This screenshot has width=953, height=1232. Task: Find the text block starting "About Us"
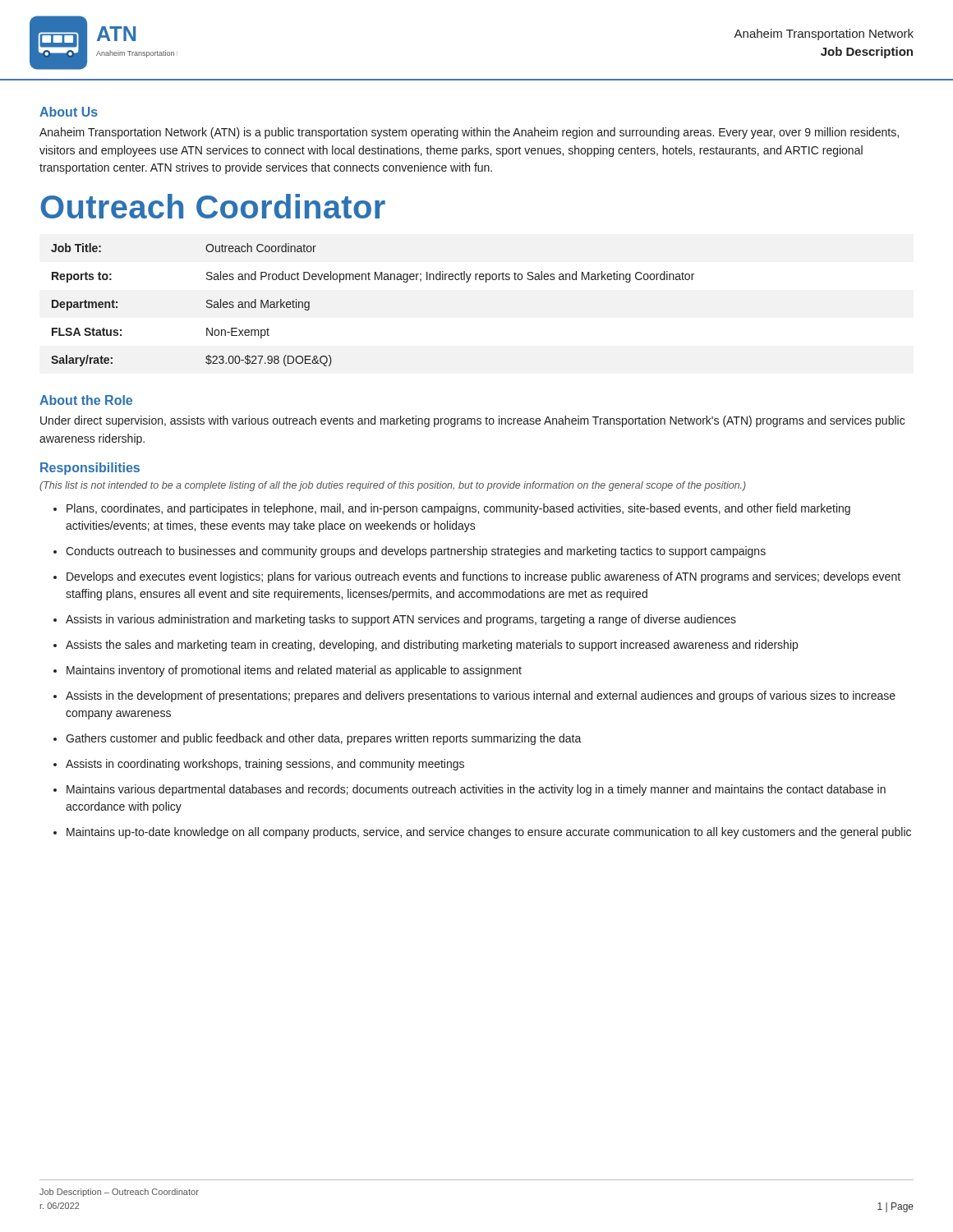[69, 112]
